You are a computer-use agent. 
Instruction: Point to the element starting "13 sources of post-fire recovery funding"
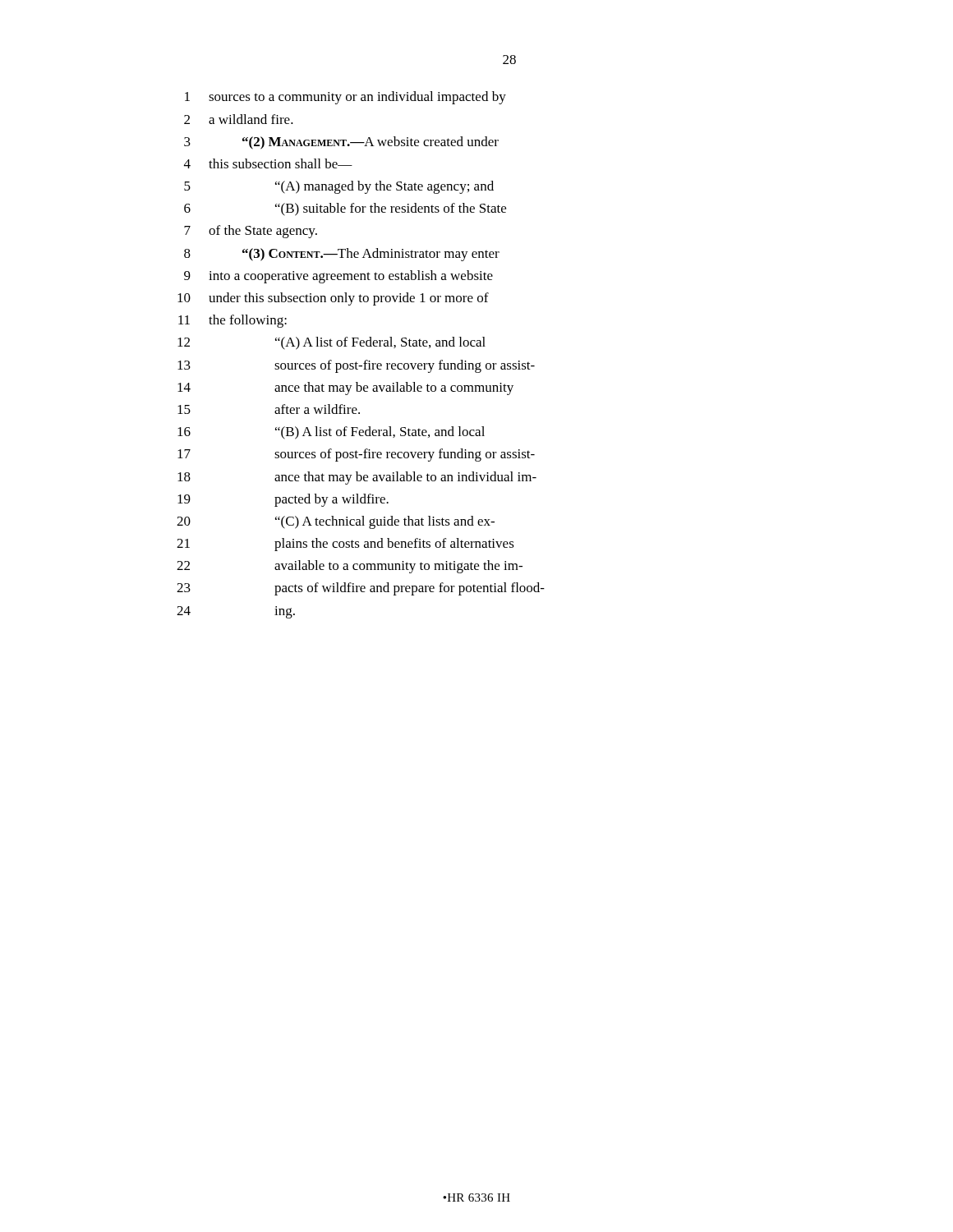pos(509,365)
